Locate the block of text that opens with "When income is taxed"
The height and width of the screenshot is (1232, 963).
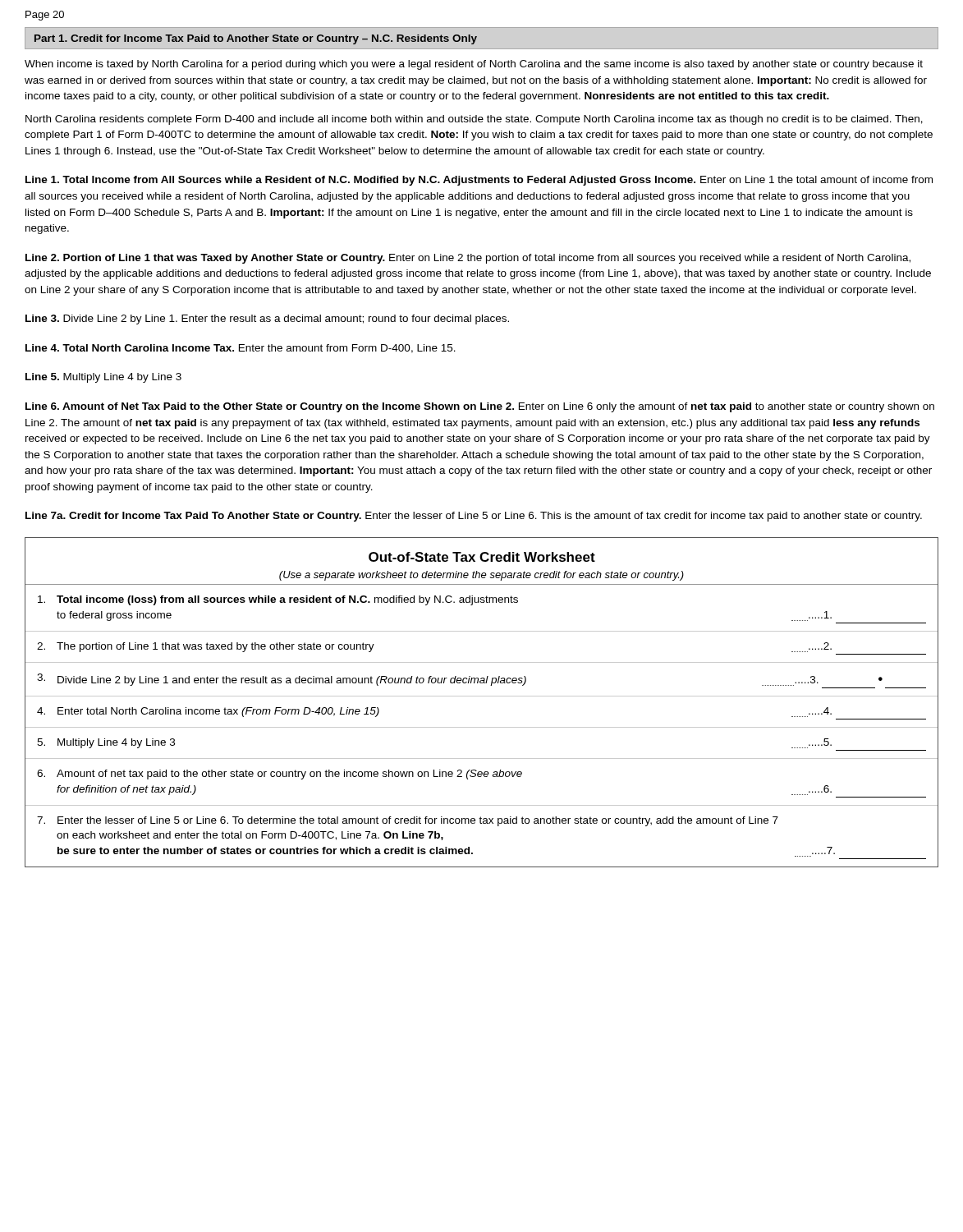coord(482,107)
